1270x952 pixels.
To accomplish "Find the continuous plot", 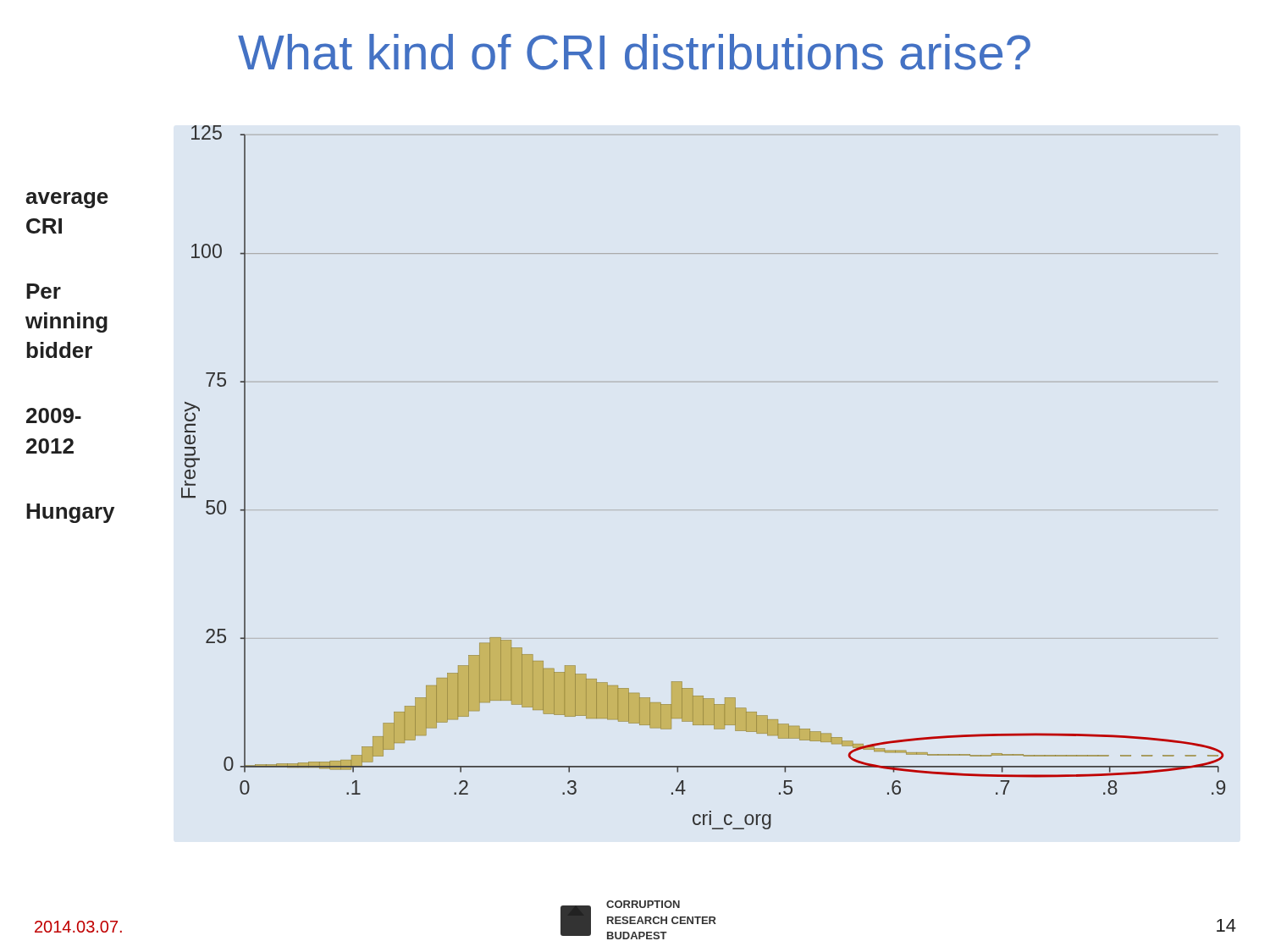I will (x=707, y=484).
